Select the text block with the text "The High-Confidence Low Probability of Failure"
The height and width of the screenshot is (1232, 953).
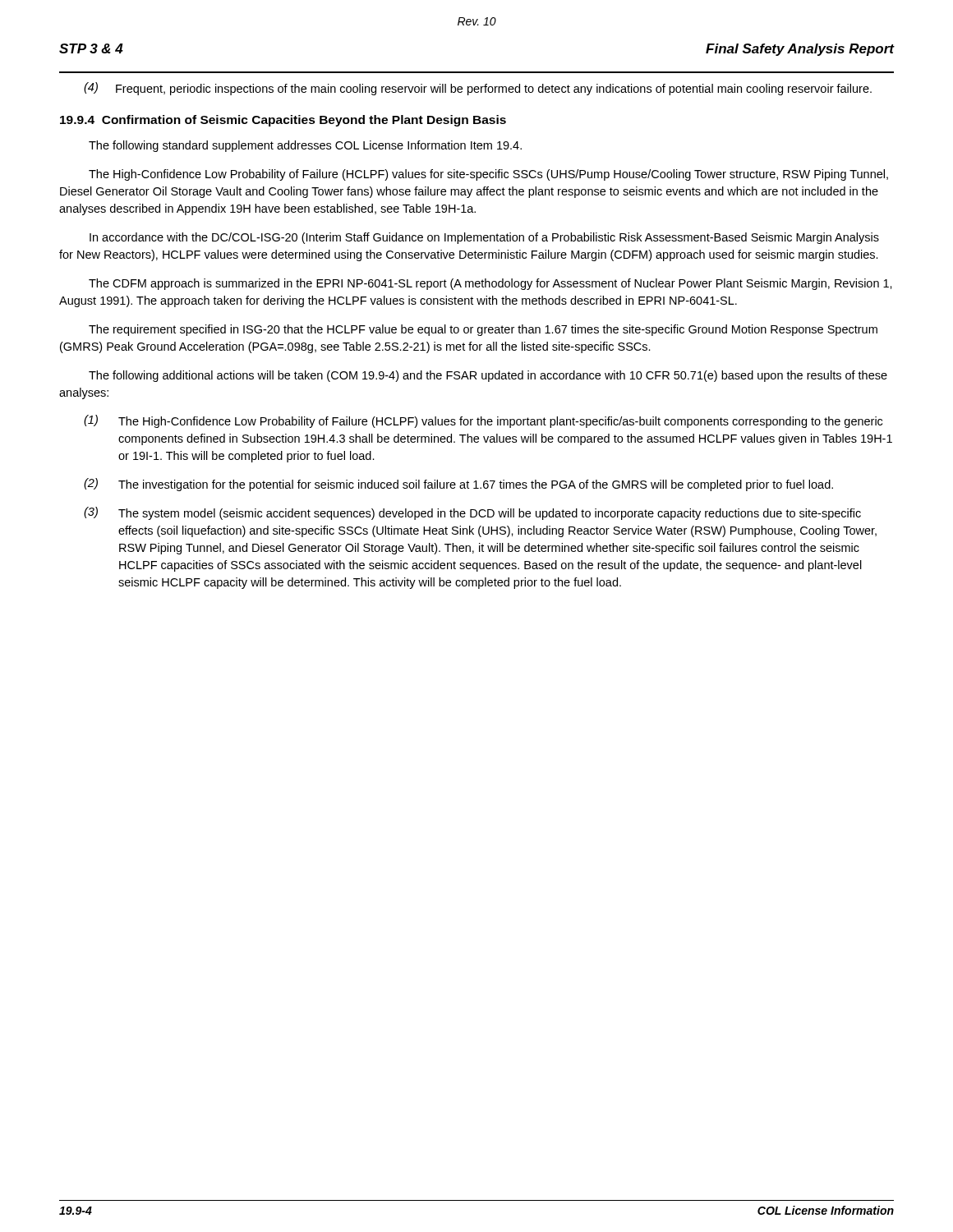(x=474, y=191)
